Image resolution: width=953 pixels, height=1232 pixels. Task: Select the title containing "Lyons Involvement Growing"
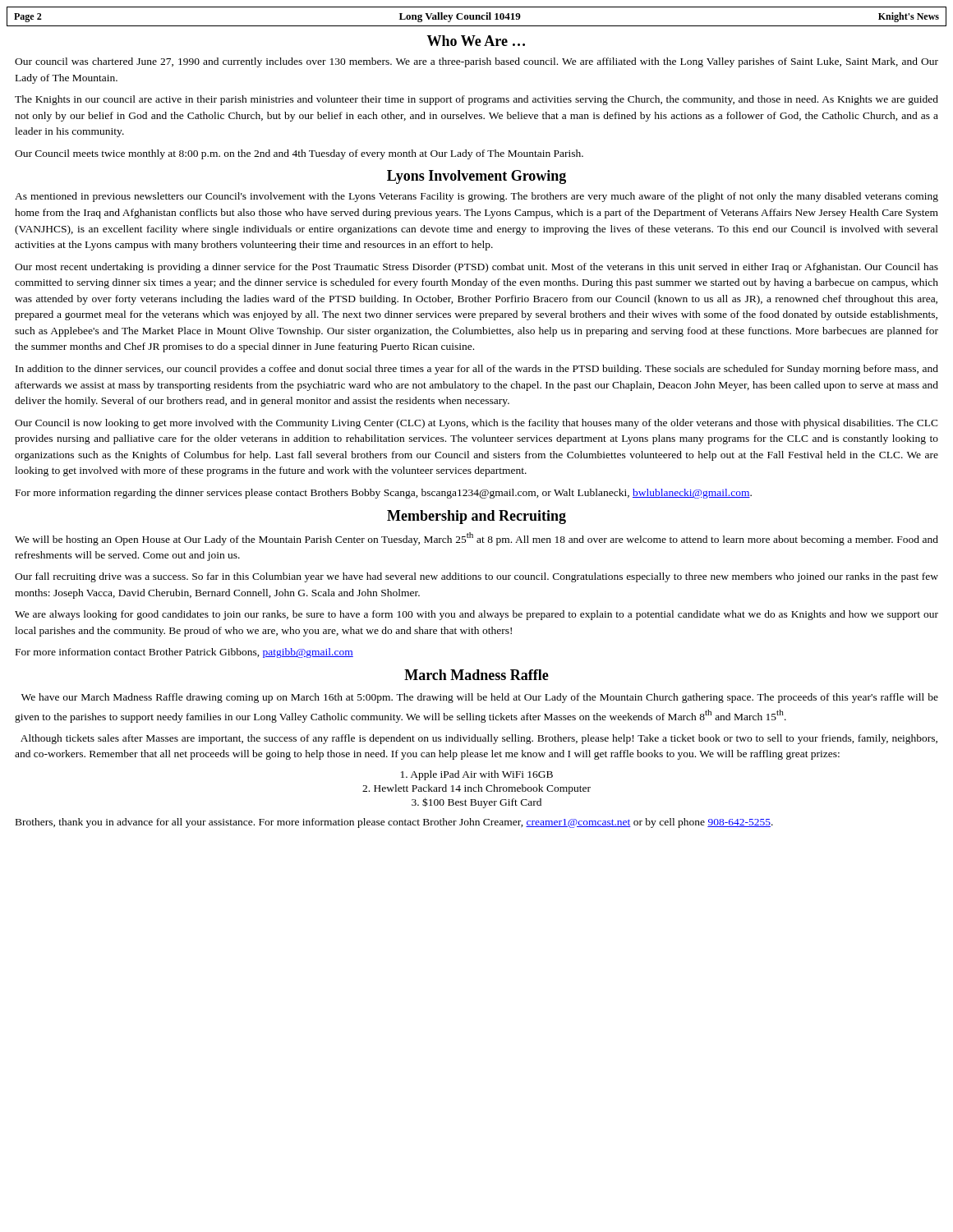[476, 176]
